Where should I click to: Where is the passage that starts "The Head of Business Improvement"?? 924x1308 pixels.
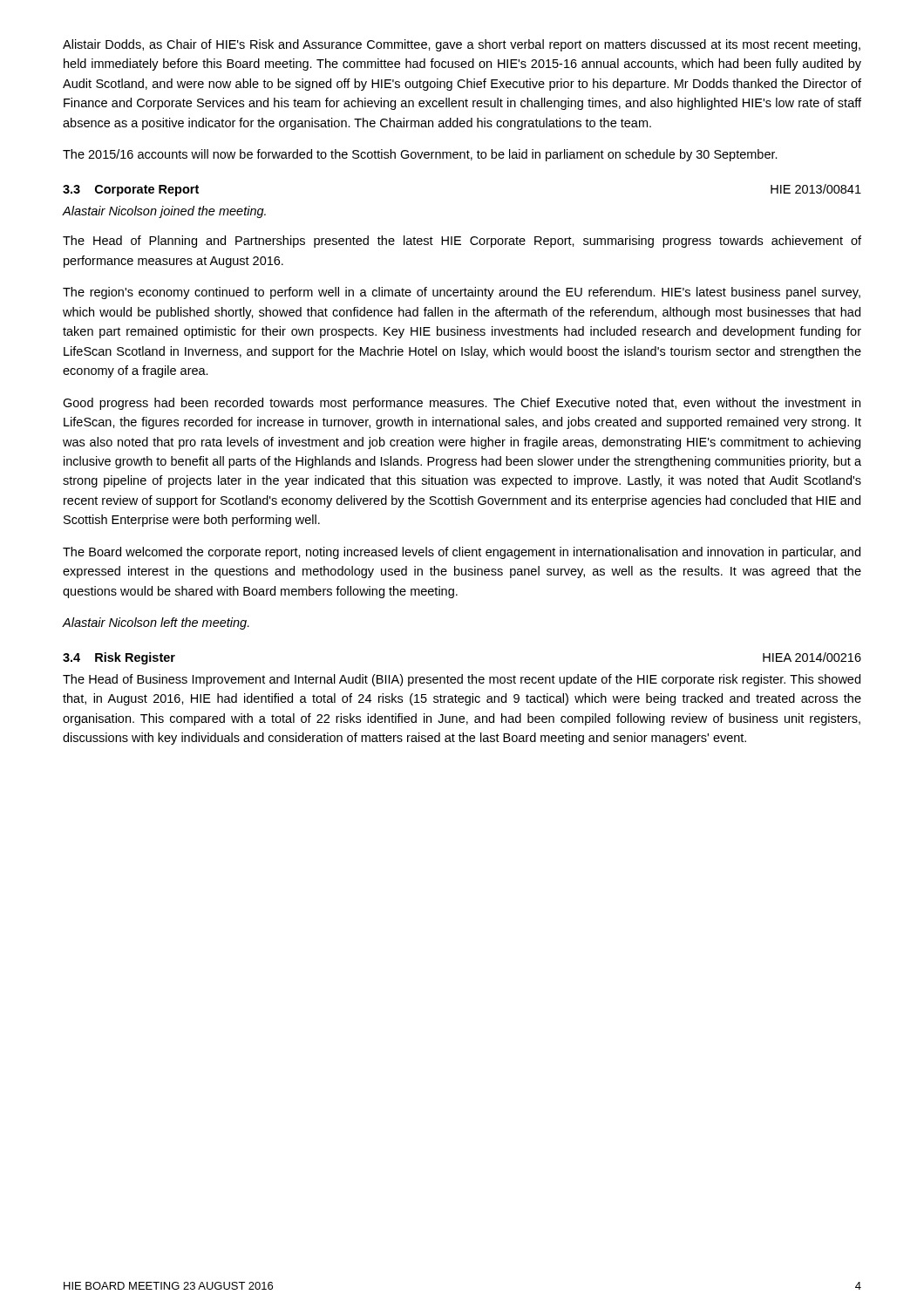tap(462, 709)
